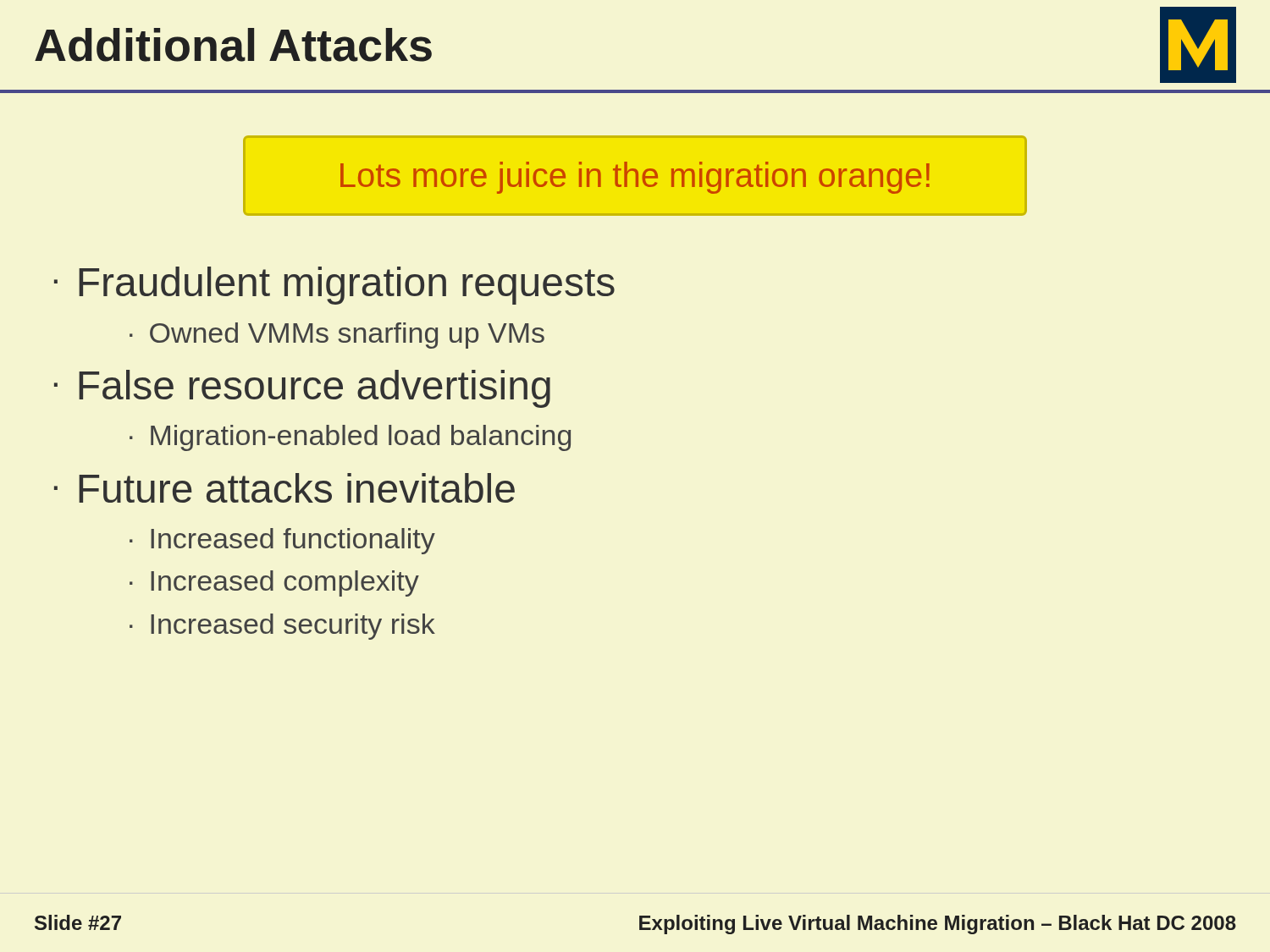Locate the text "· Future attacks inevitable"

[x=284, y=489]
